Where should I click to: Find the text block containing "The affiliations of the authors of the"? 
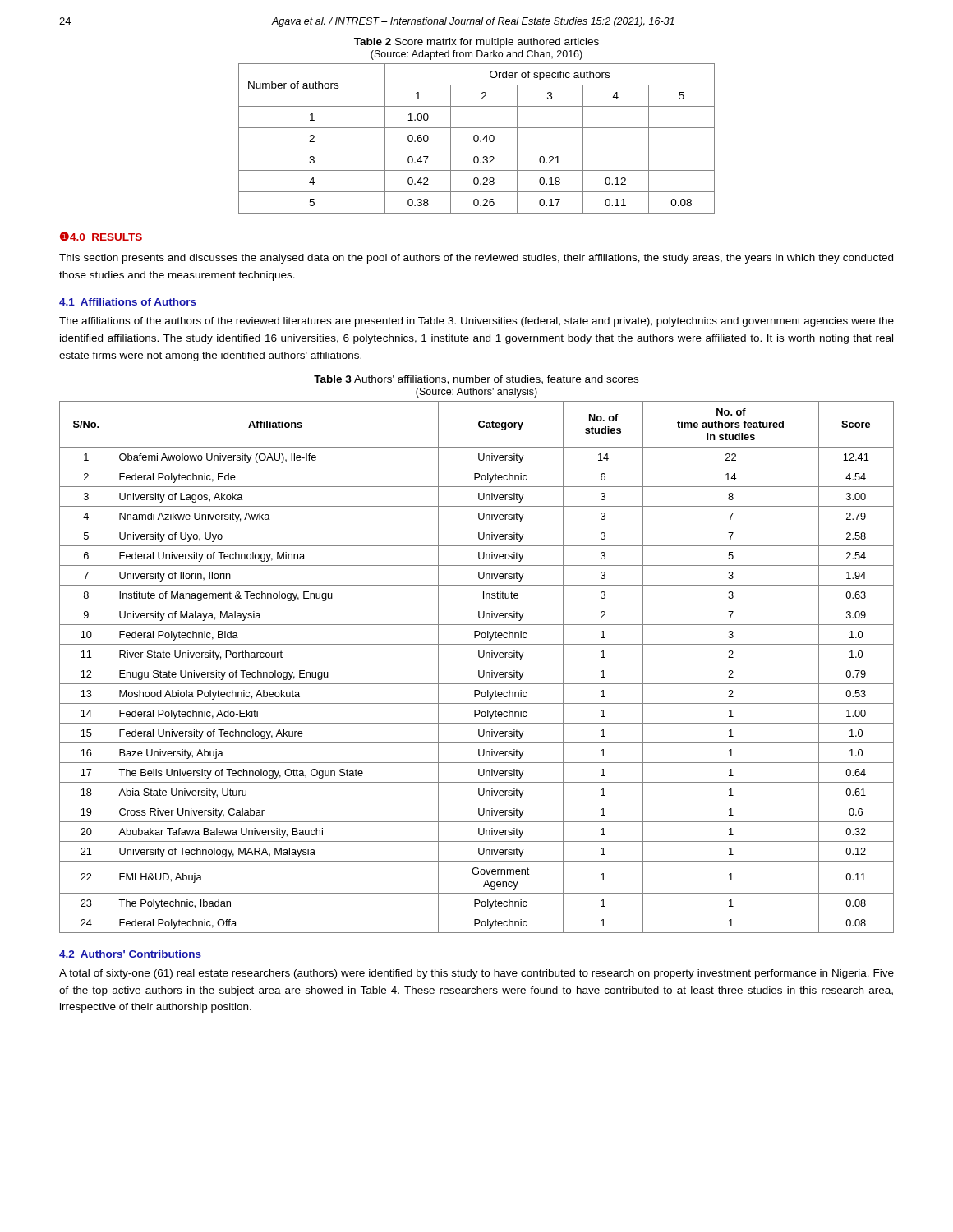pos(476,338)
